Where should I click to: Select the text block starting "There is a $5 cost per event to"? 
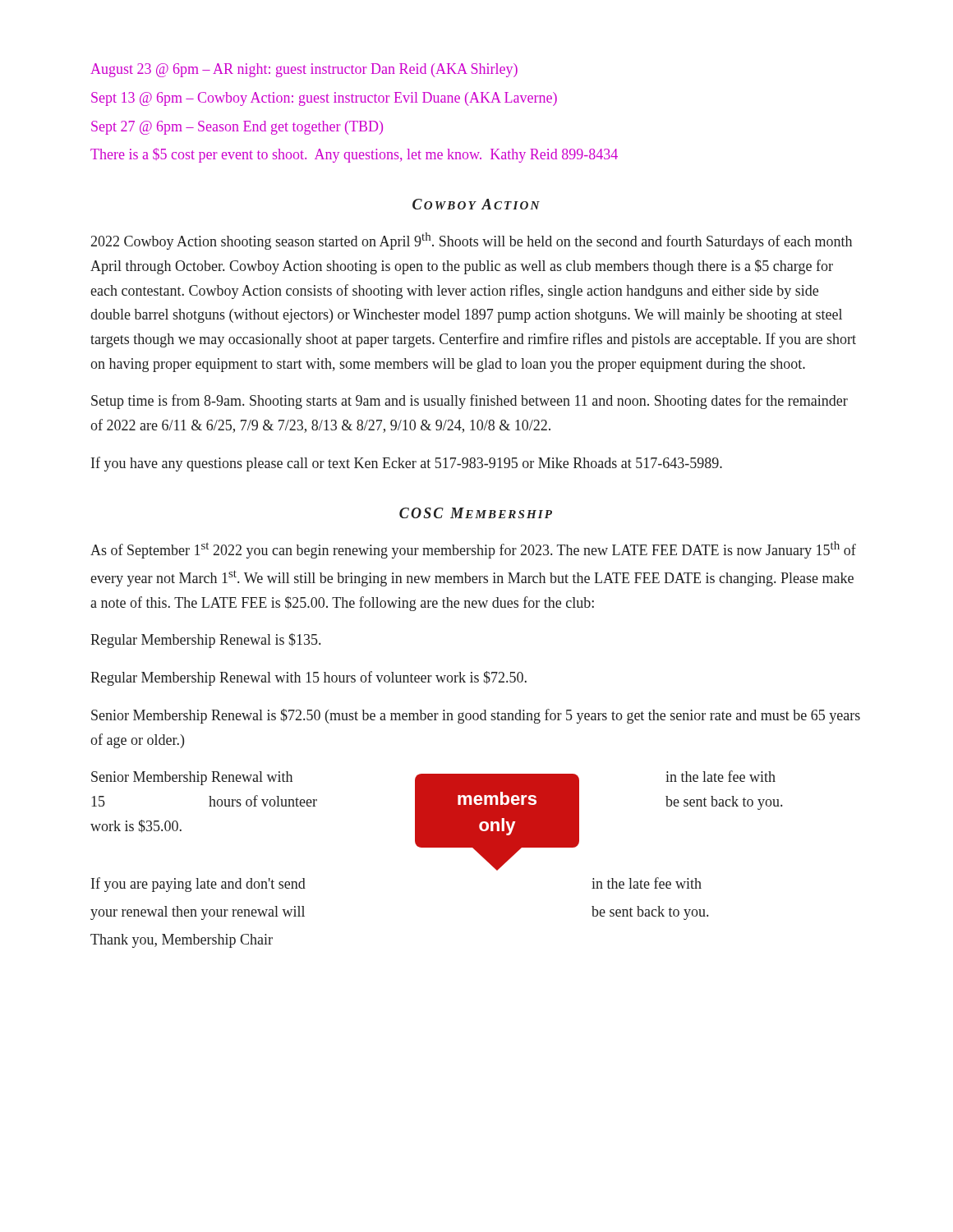coord(354,155)
